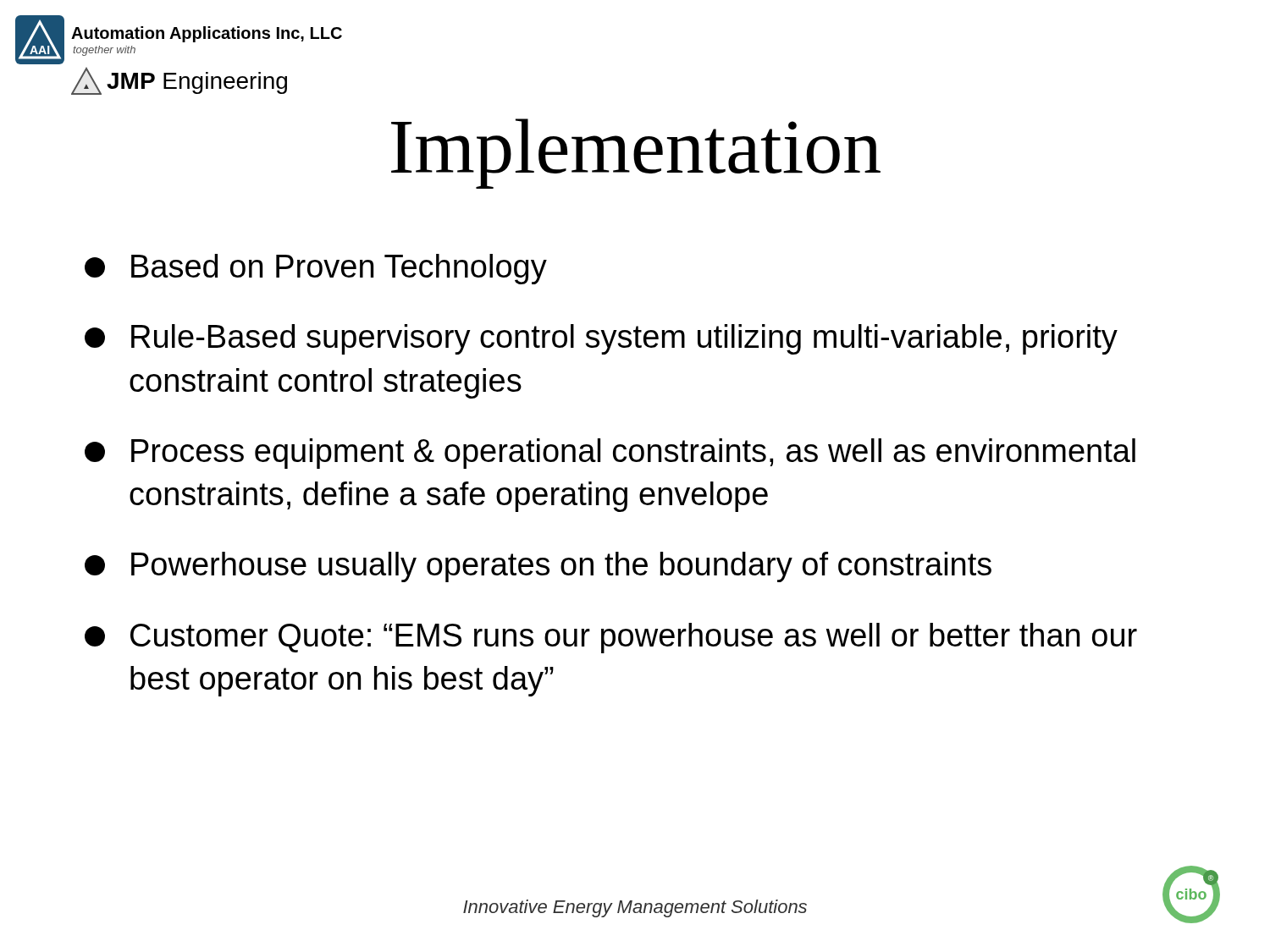Select the passage starting "Customer Quote: “EMS runs our powerhouse"
This screenshot has width=1270, height=952.
point(644,658)
